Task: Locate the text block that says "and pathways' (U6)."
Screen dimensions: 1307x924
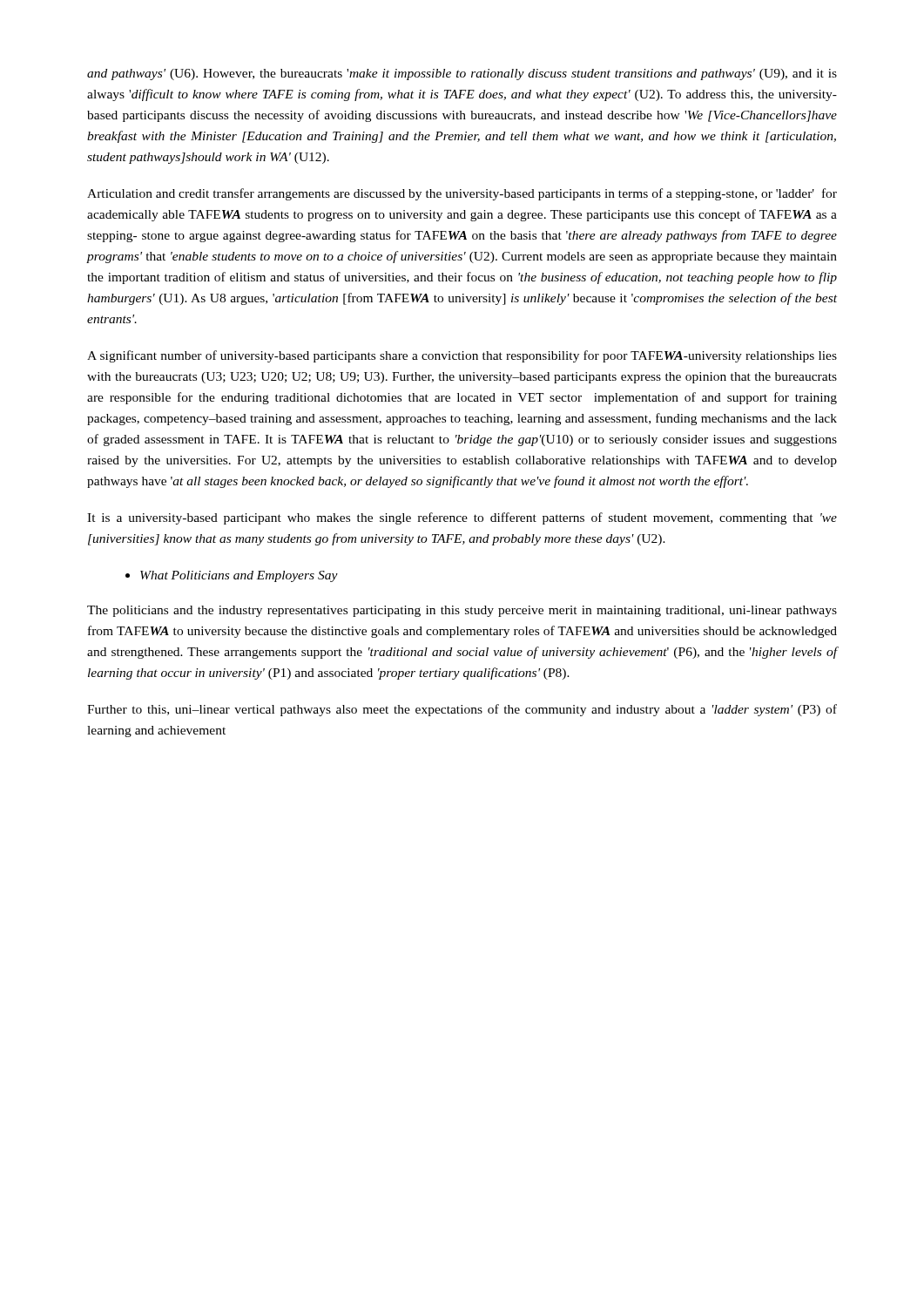Action: click(x=462, y=115)
